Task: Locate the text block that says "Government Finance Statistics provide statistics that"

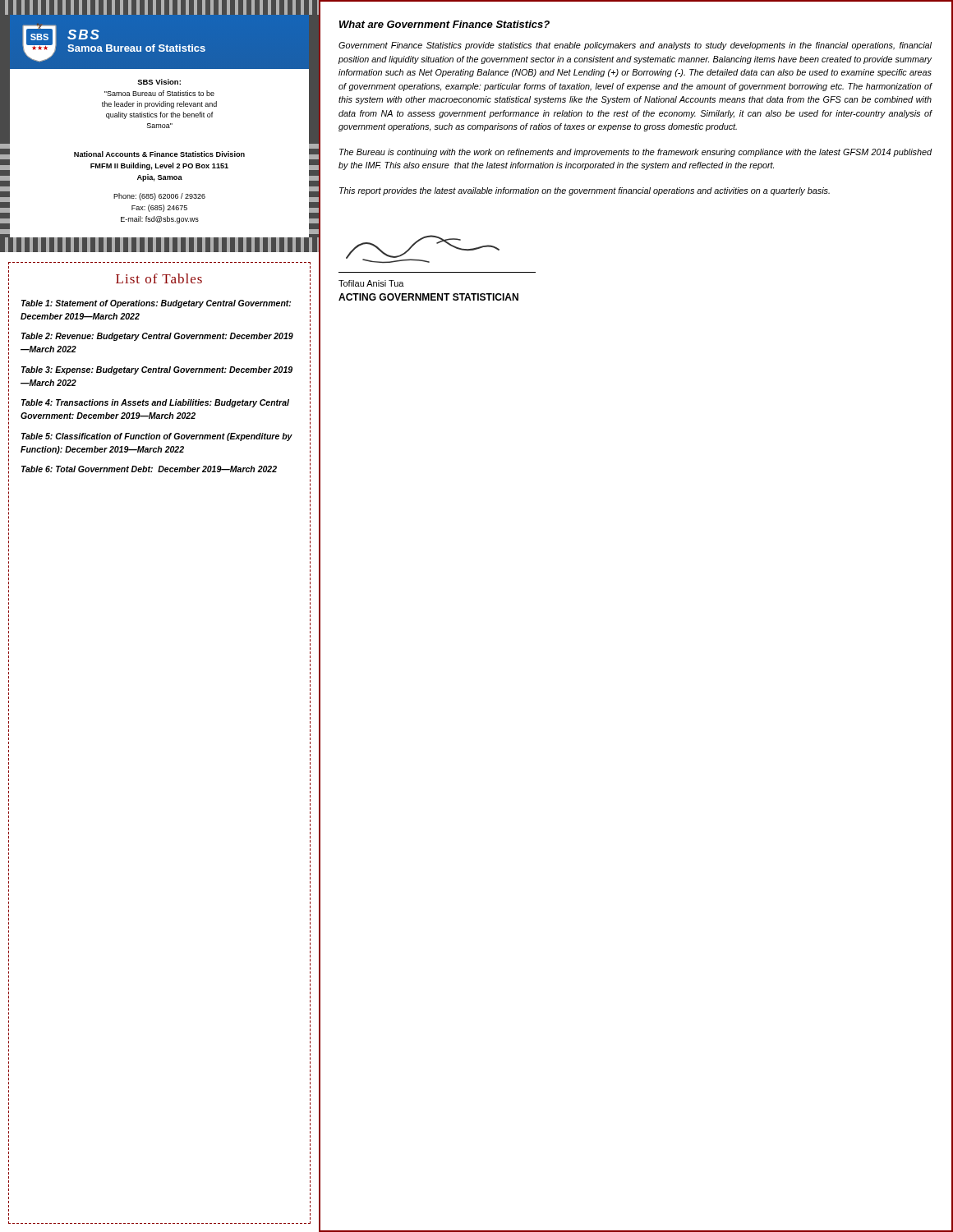Action: click(635, 86)
